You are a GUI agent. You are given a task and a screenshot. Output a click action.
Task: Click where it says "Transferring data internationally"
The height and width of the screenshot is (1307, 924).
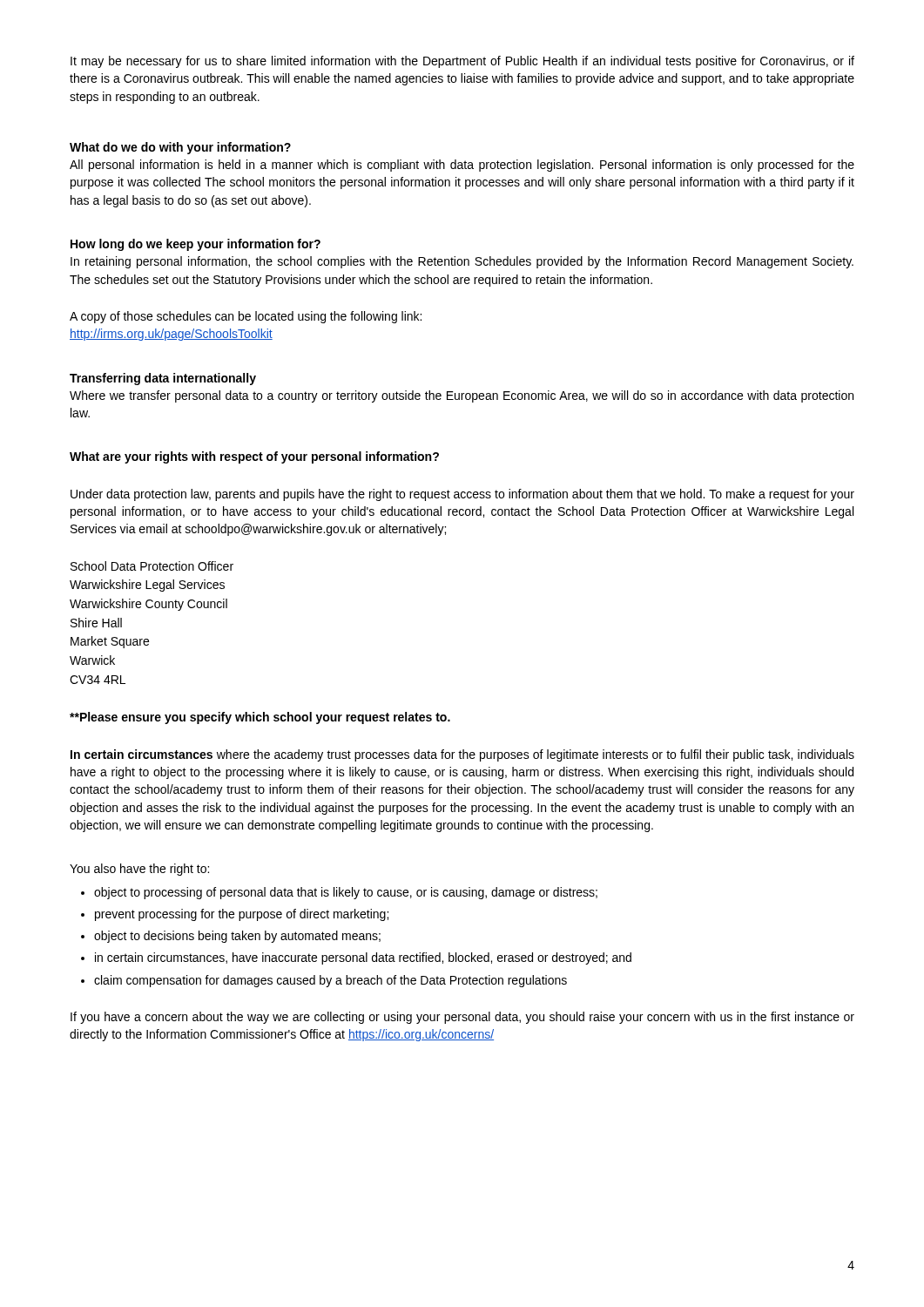pyautogui.click(x=163, y=378)
